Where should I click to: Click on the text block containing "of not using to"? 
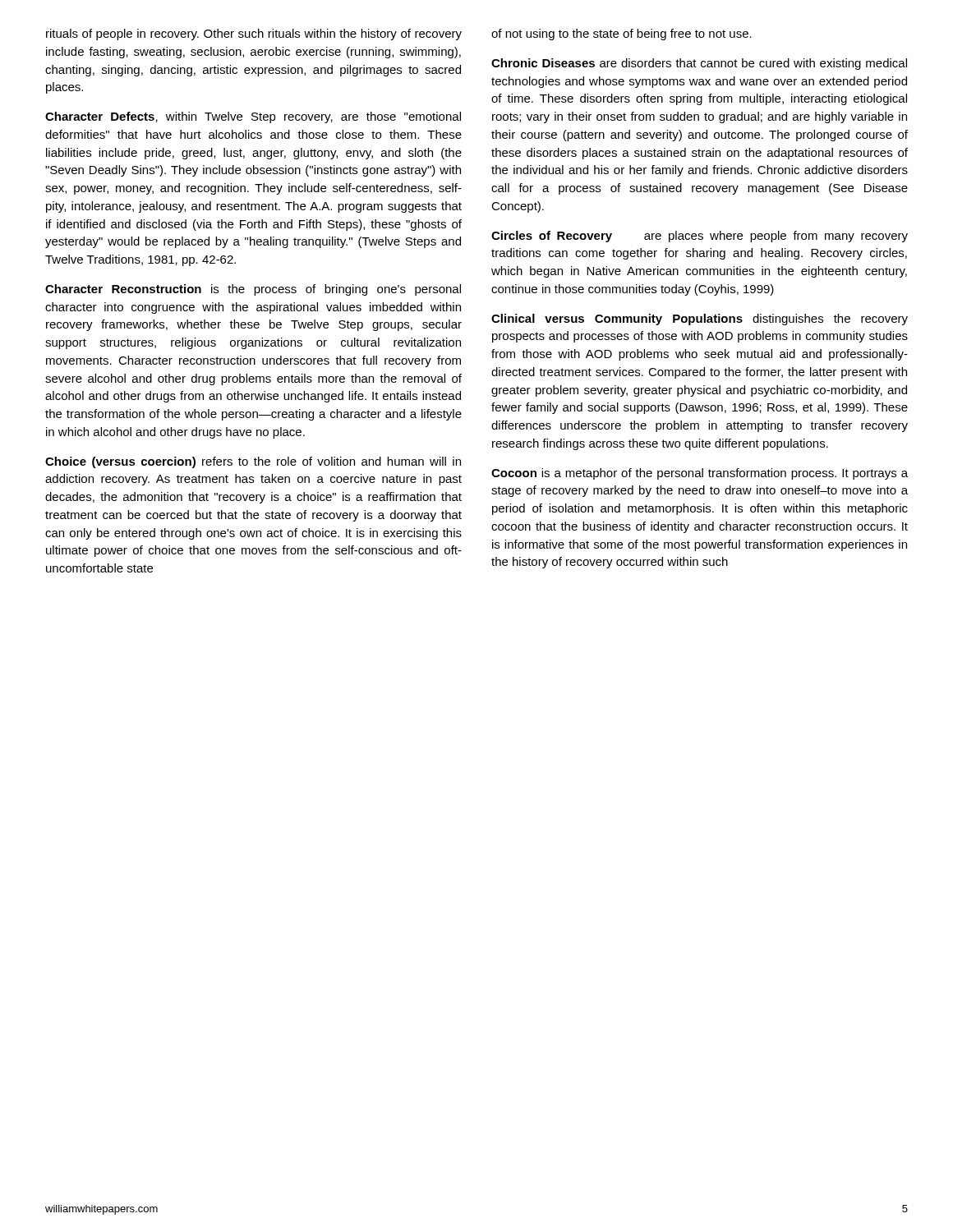[622, 33]
